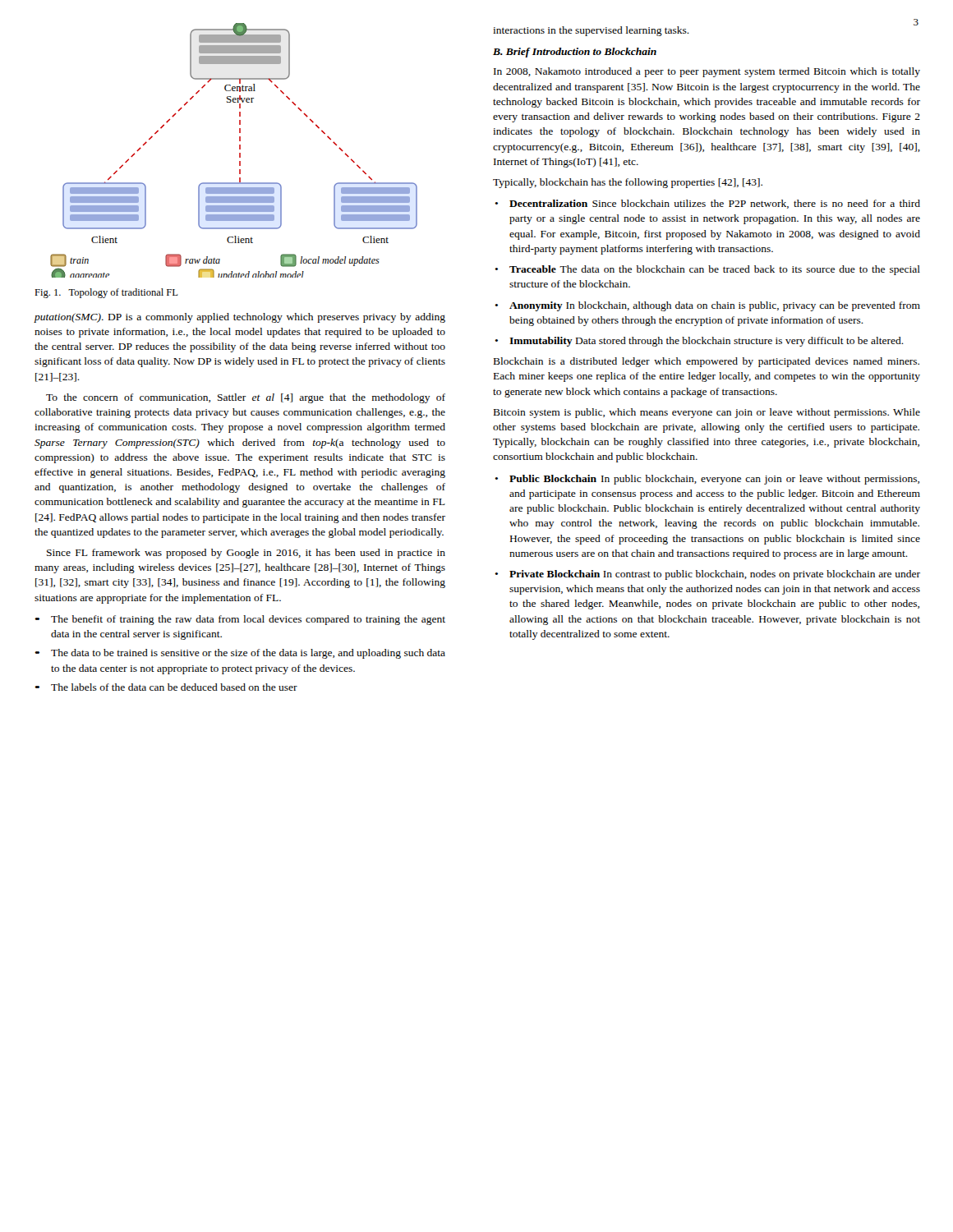Navigate to the passage starting "• The labels of the data can be"
The image size is (953, 1232).
point(167,687)
